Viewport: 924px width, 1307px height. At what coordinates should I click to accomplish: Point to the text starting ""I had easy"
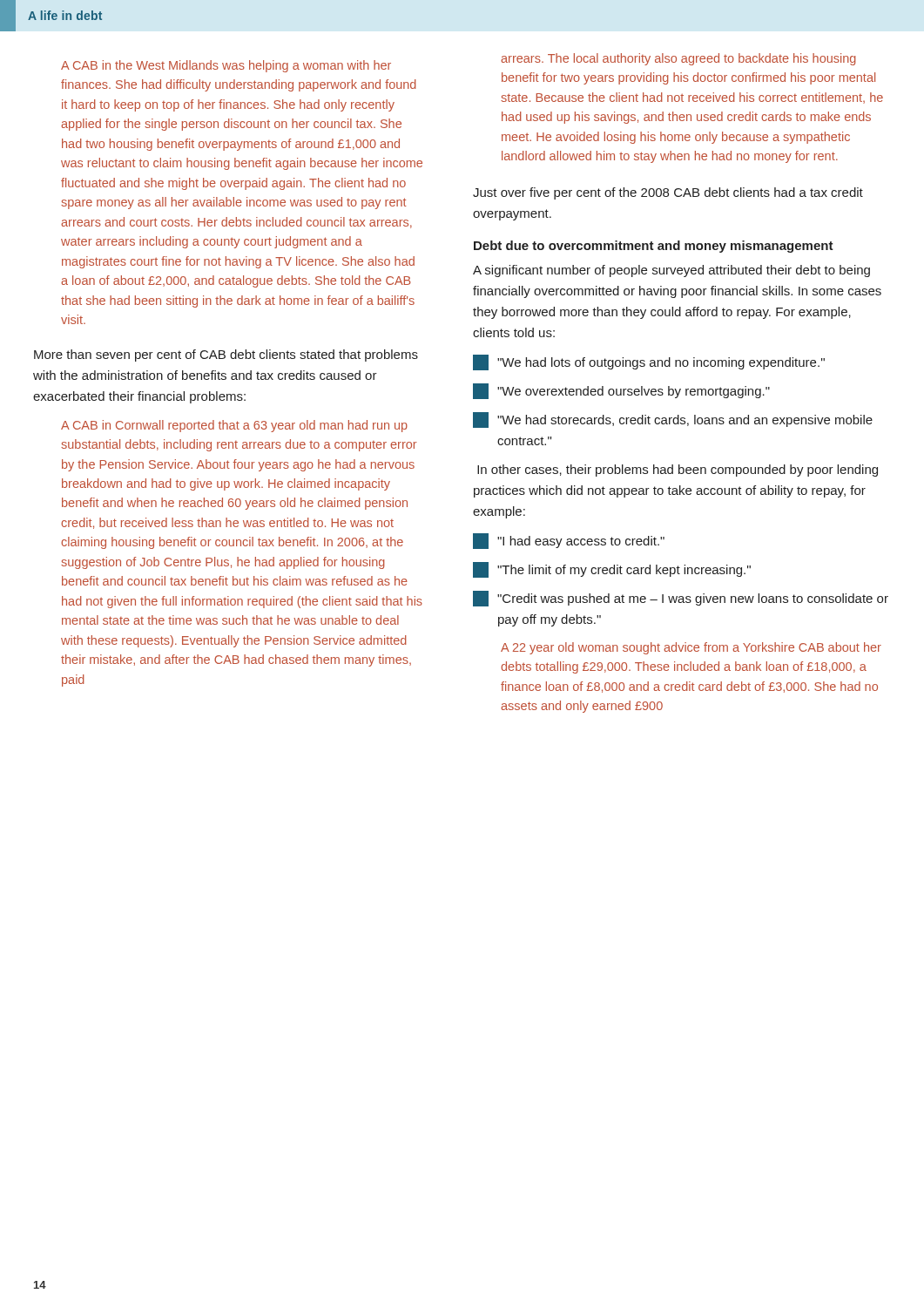click(569, 541)
